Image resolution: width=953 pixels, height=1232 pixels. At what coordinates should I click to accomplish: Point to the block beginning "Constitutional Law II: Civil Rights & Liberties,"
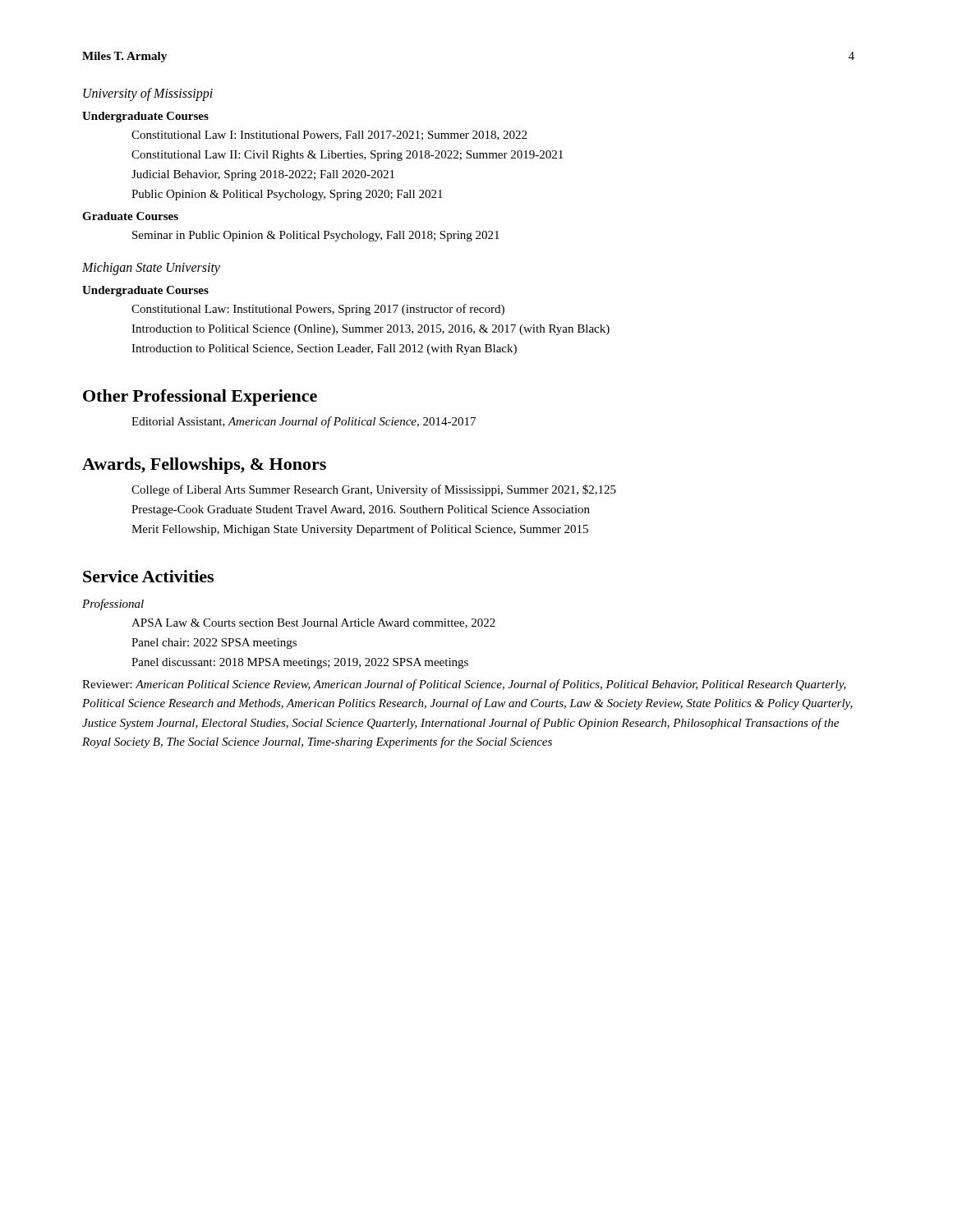348,154
